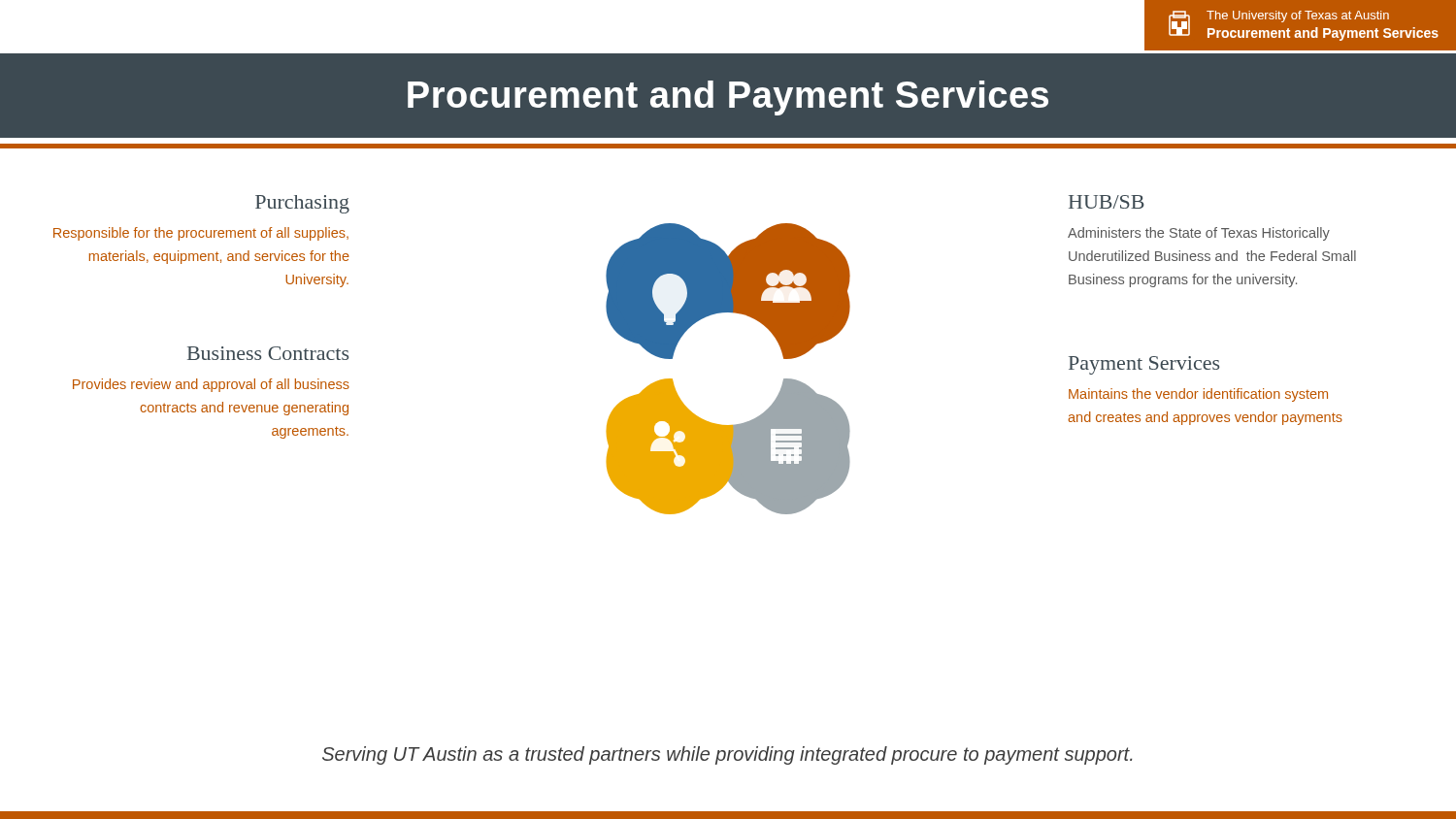Click on the title that says "Procurement and Payment Services"
The image size is (1456, 819).
pos(728,96)
